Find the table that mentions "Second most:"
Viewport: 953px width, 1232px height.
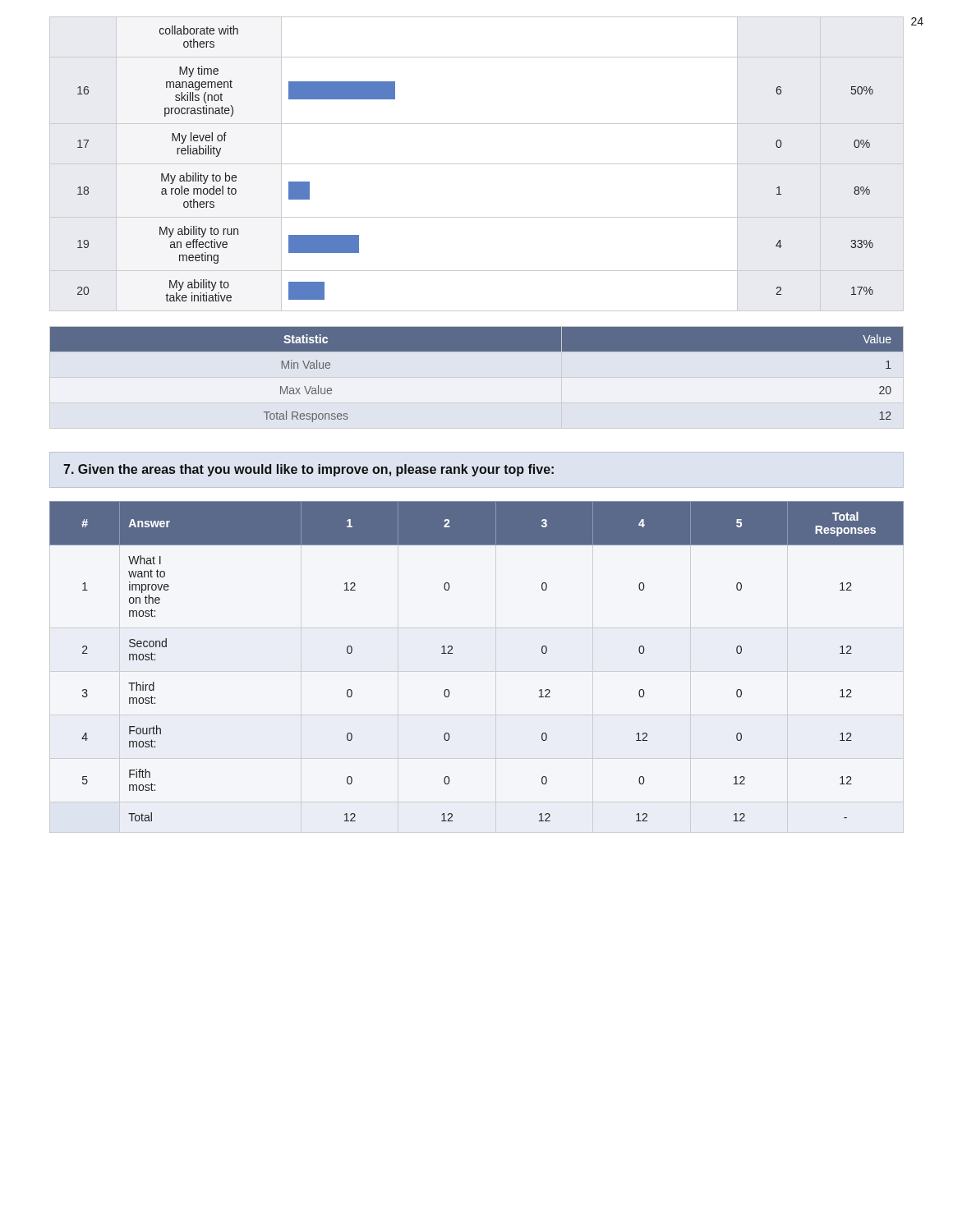476,667
